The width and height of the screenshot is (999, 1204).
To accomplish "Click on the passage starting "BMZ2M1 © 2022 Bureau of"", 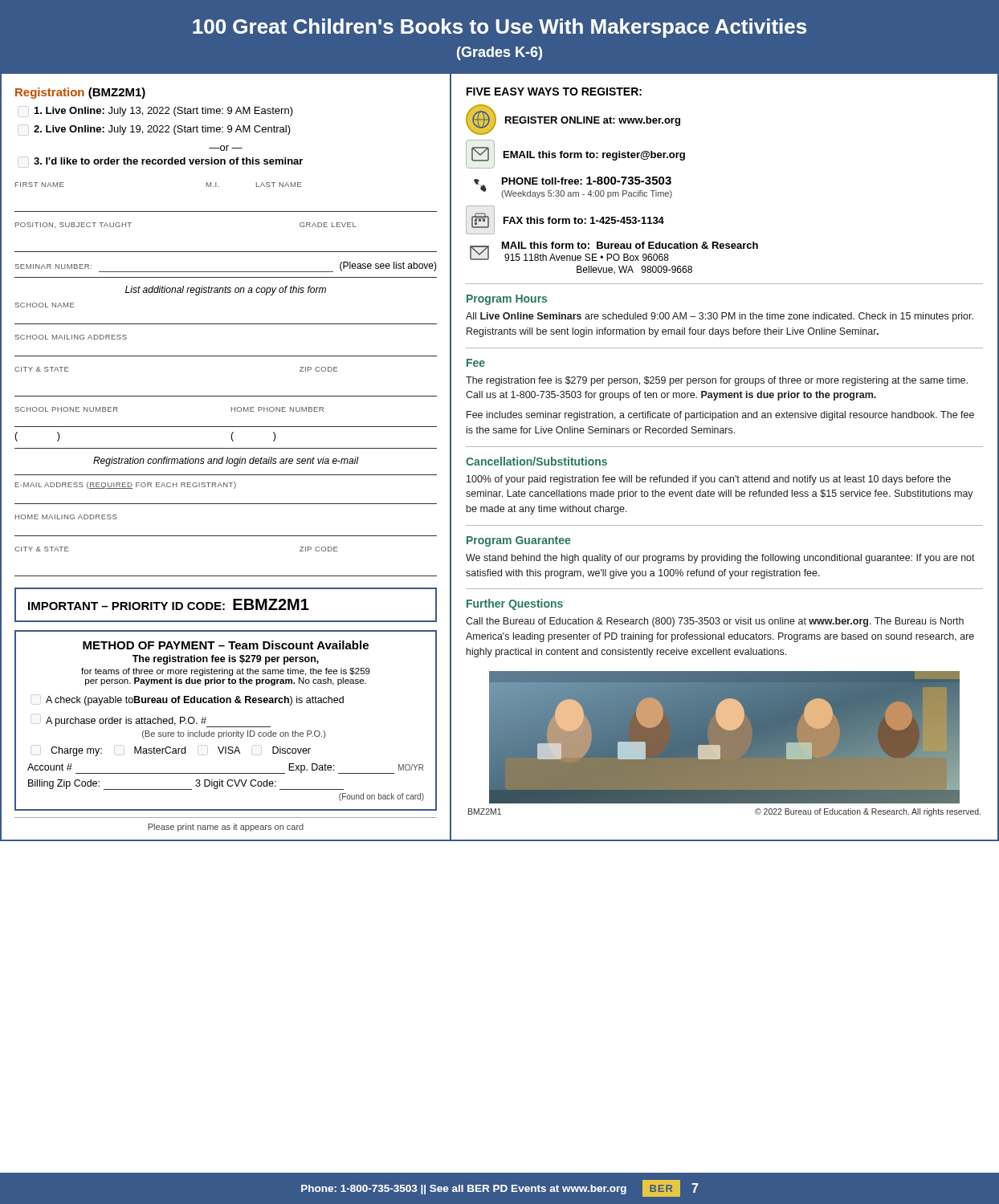I will (724, 811).
